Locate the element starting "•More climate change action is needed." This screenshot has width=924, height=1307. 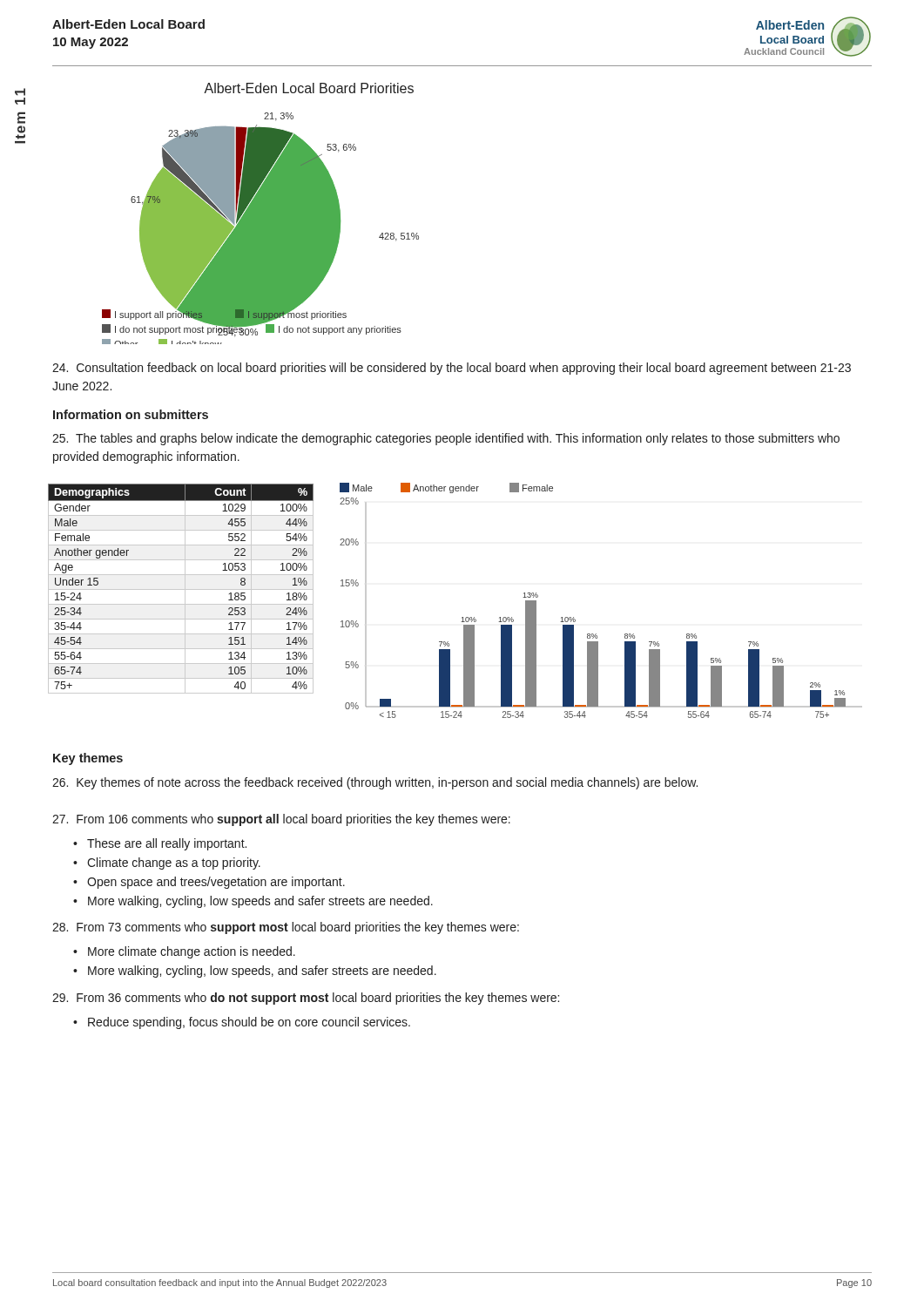[x=191, y=952]
